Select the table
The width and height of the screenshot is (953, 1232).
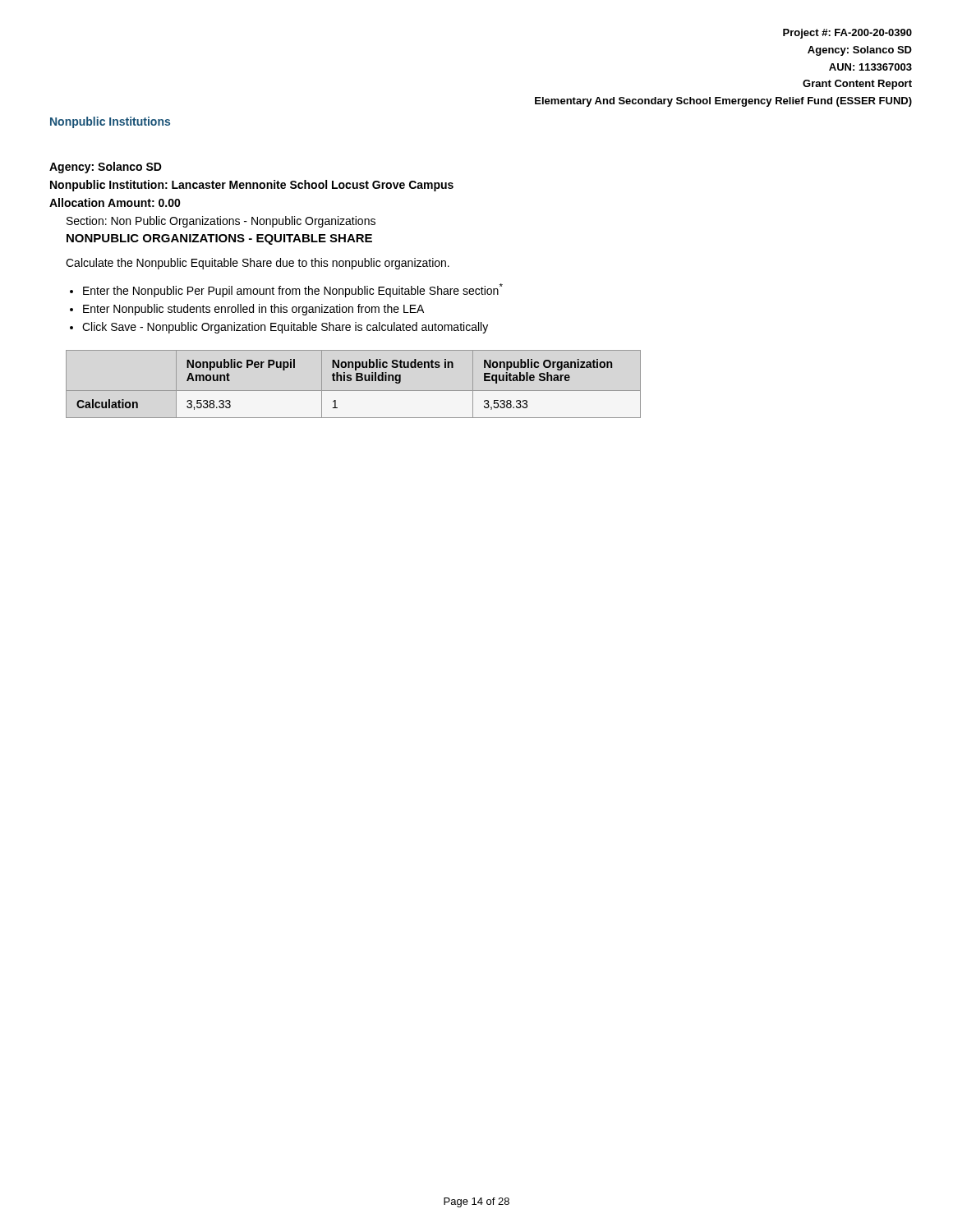[476, 384]
